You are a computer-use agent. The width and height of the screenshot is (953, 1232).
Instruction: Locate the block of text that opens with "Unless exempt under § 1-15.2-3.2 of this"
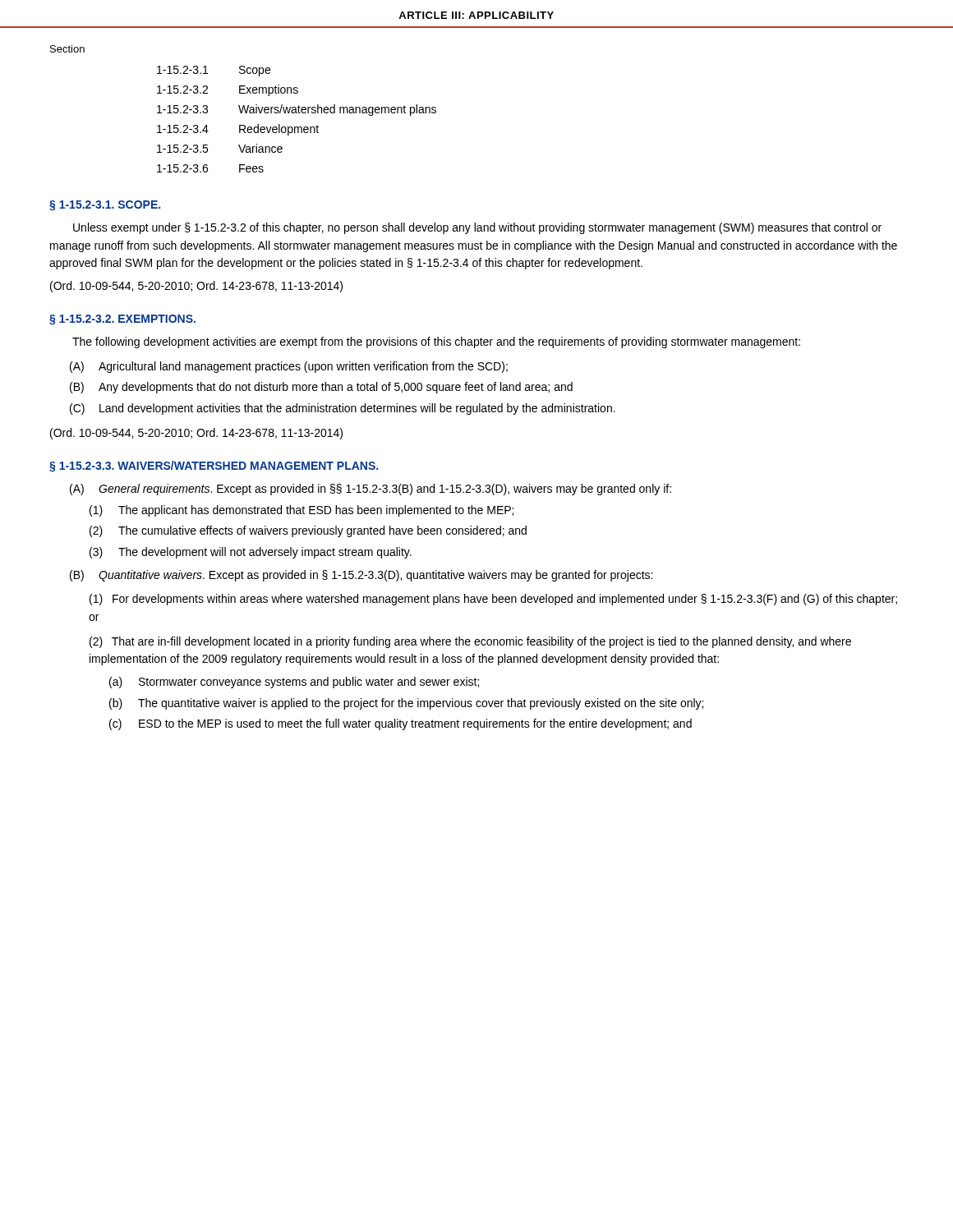pyautogui.click(x=473, y=245)
